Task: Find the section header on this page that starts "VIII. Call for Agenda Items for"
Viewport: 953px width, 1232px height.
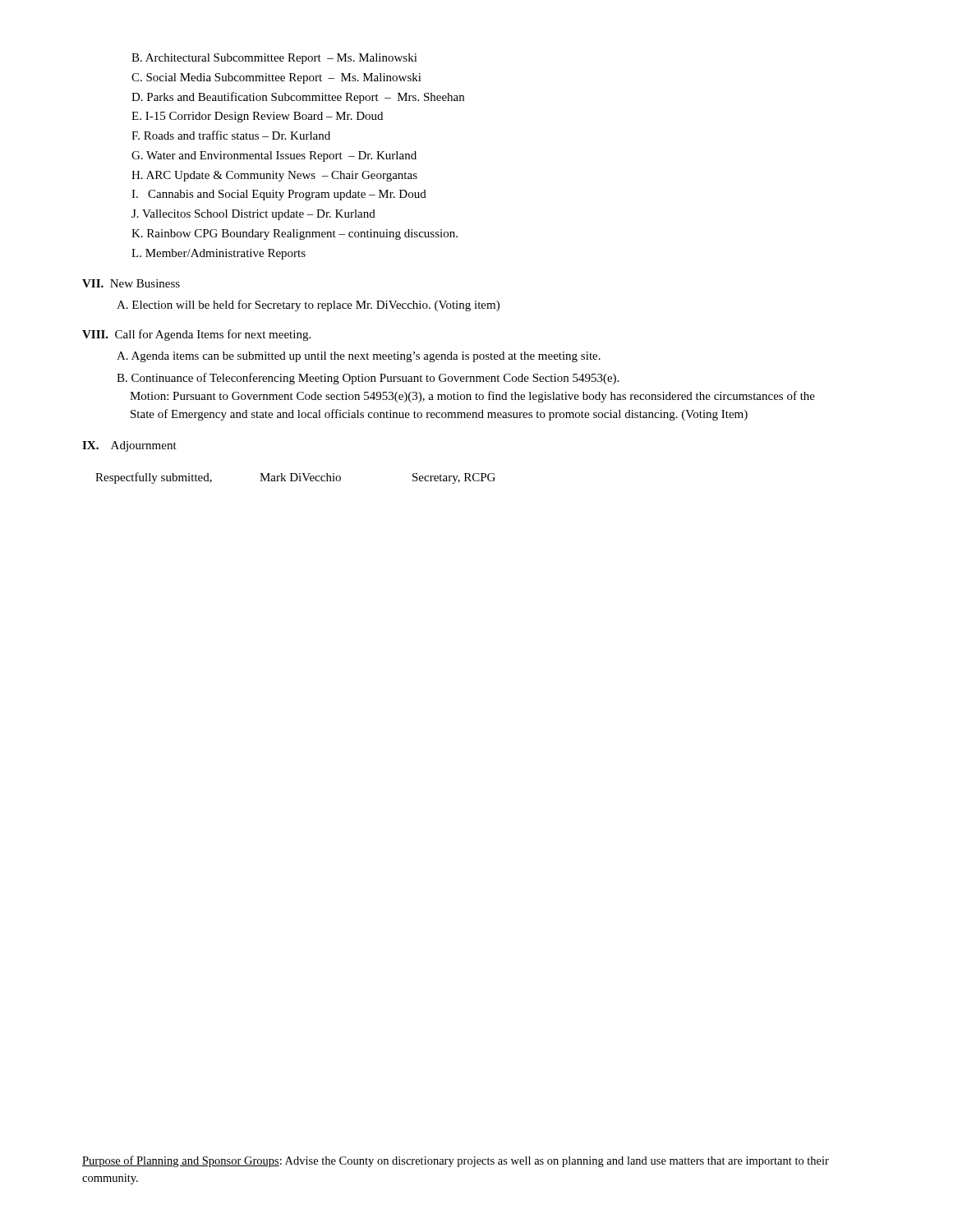Action: point(197,334)
